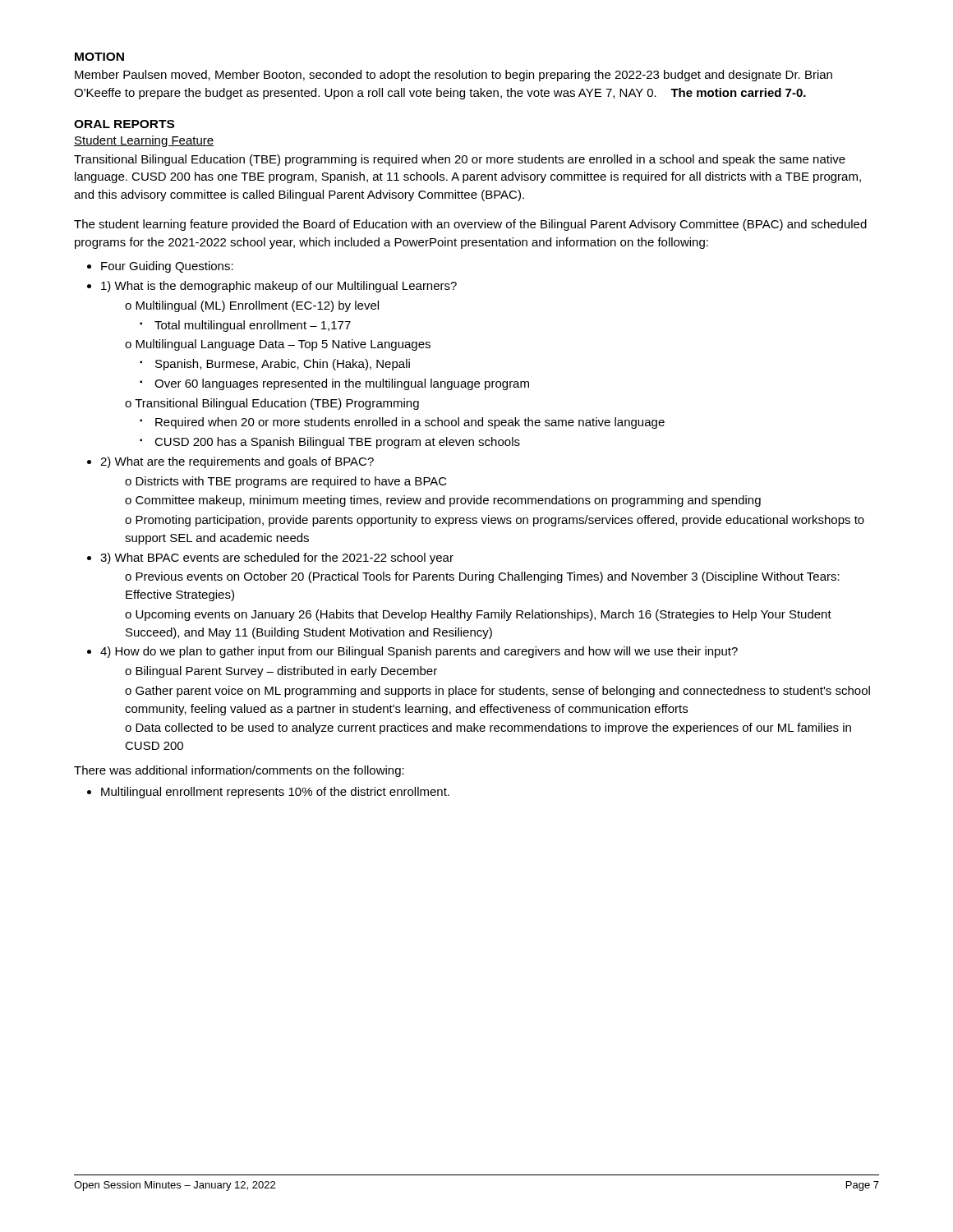Image resolution: width=953 pixels, height=1232 pixels.
Task: Point to the block beginning "Gather parent voice on ML"
Action: click(498, 699)
